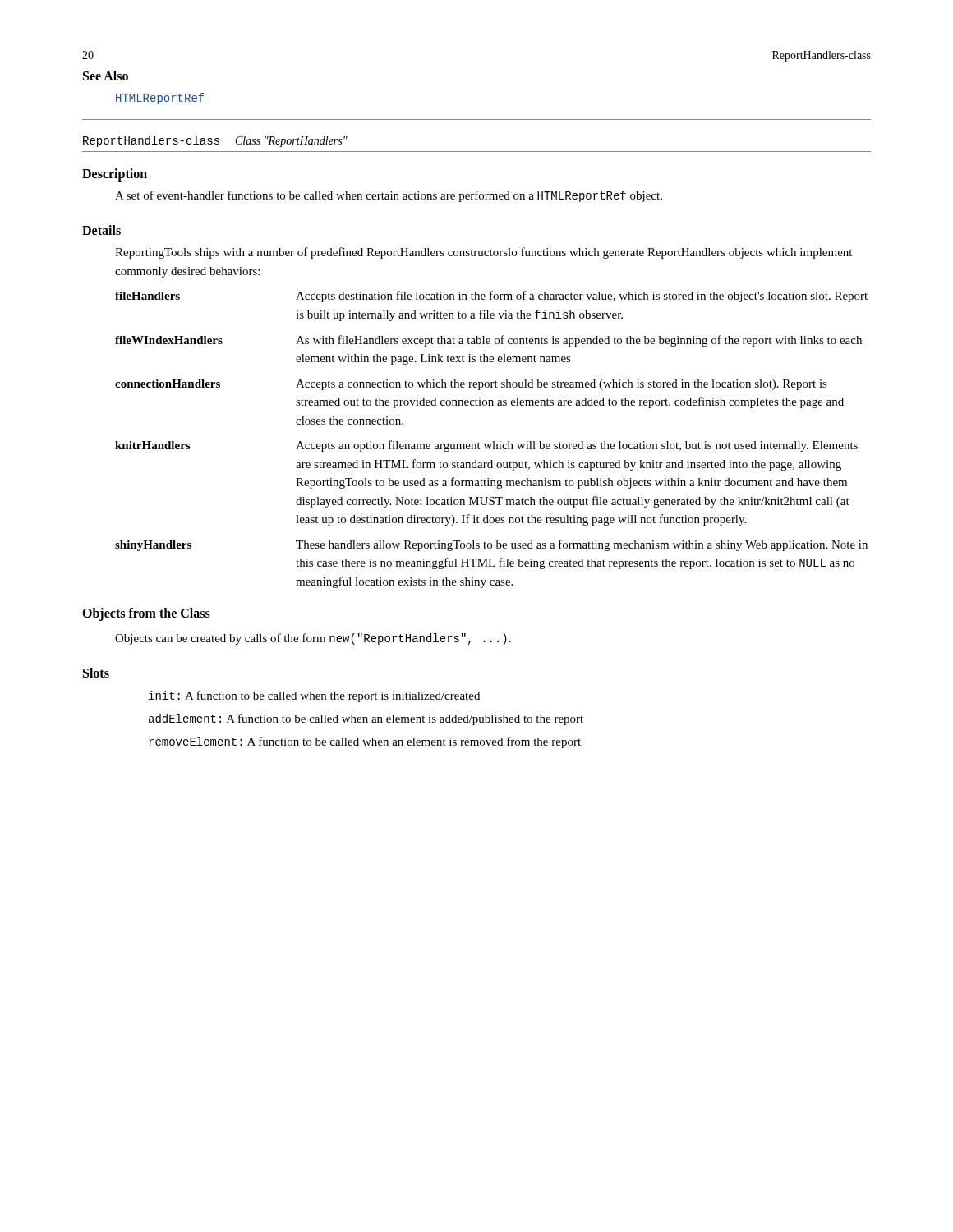Click the passage that begins "ReportingTools ships with a number of predefined"
This screenshot has width=953, height=1232.
click(484, 261)
